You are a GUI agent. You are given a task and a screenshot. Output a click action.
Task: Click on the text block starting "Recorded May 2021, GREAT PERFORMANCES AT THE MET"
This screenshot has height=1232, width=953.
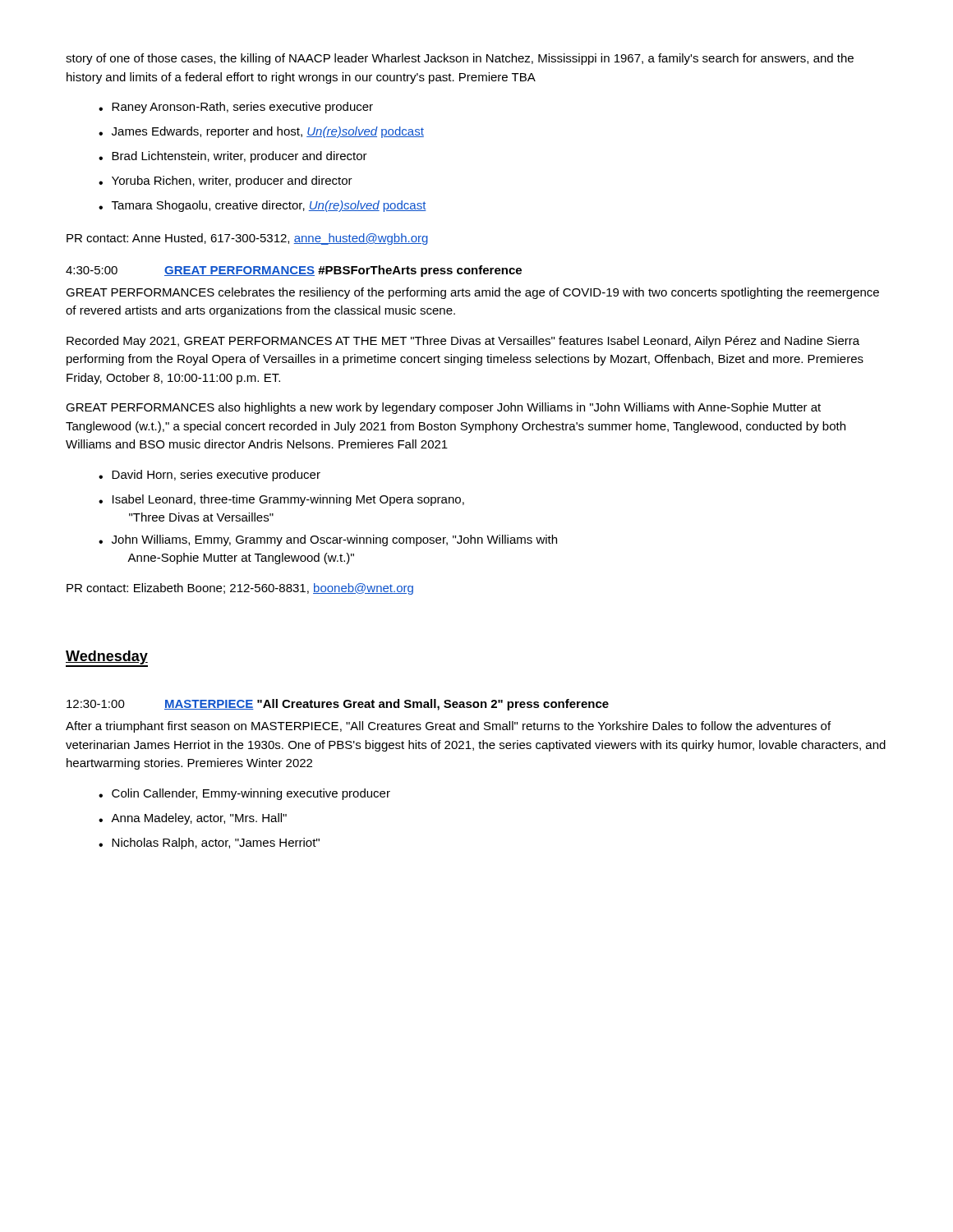click(x=465, y=359)
